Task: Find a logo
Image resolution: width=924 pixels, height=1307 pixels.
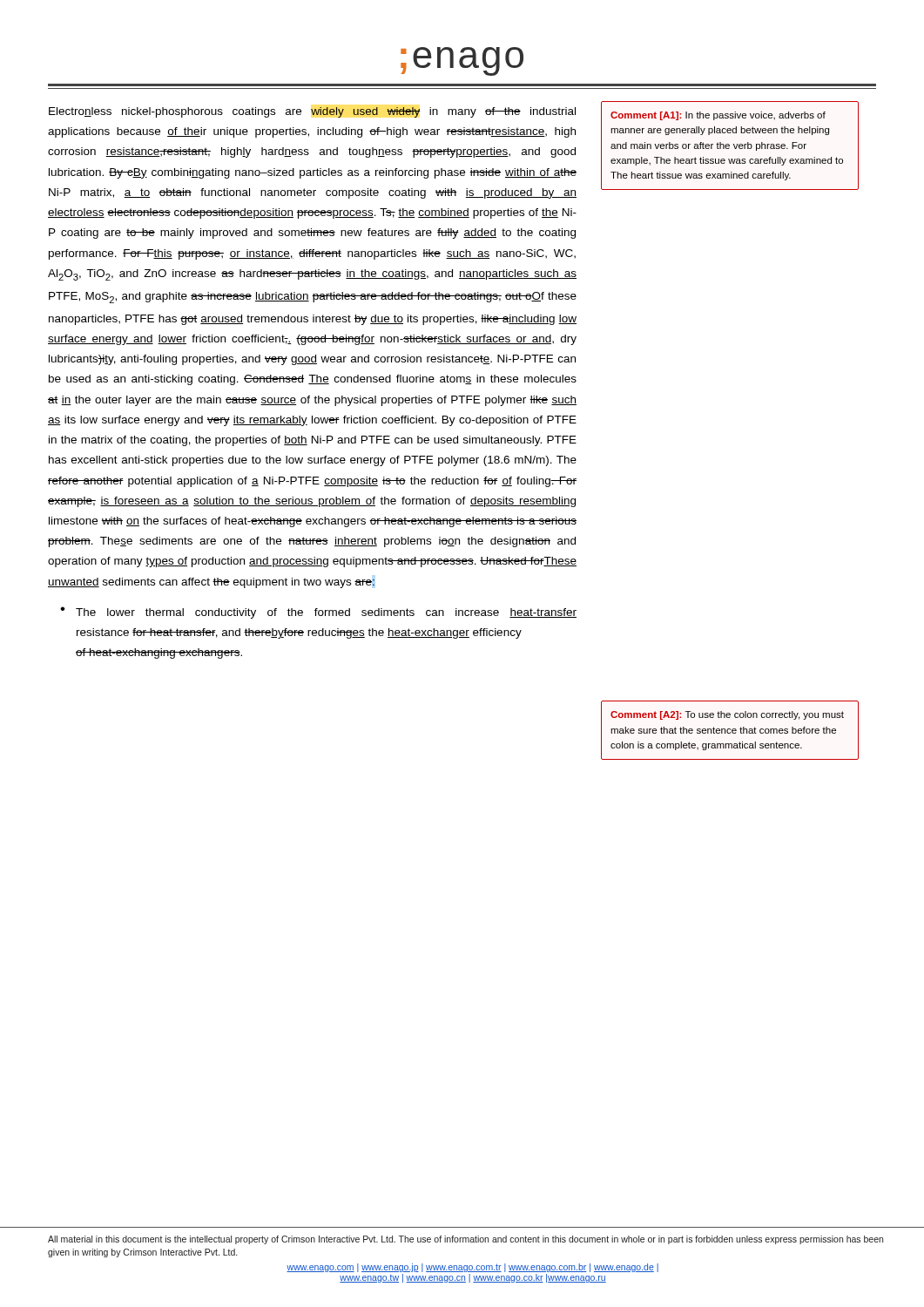Action: click(x=462, y=42)
